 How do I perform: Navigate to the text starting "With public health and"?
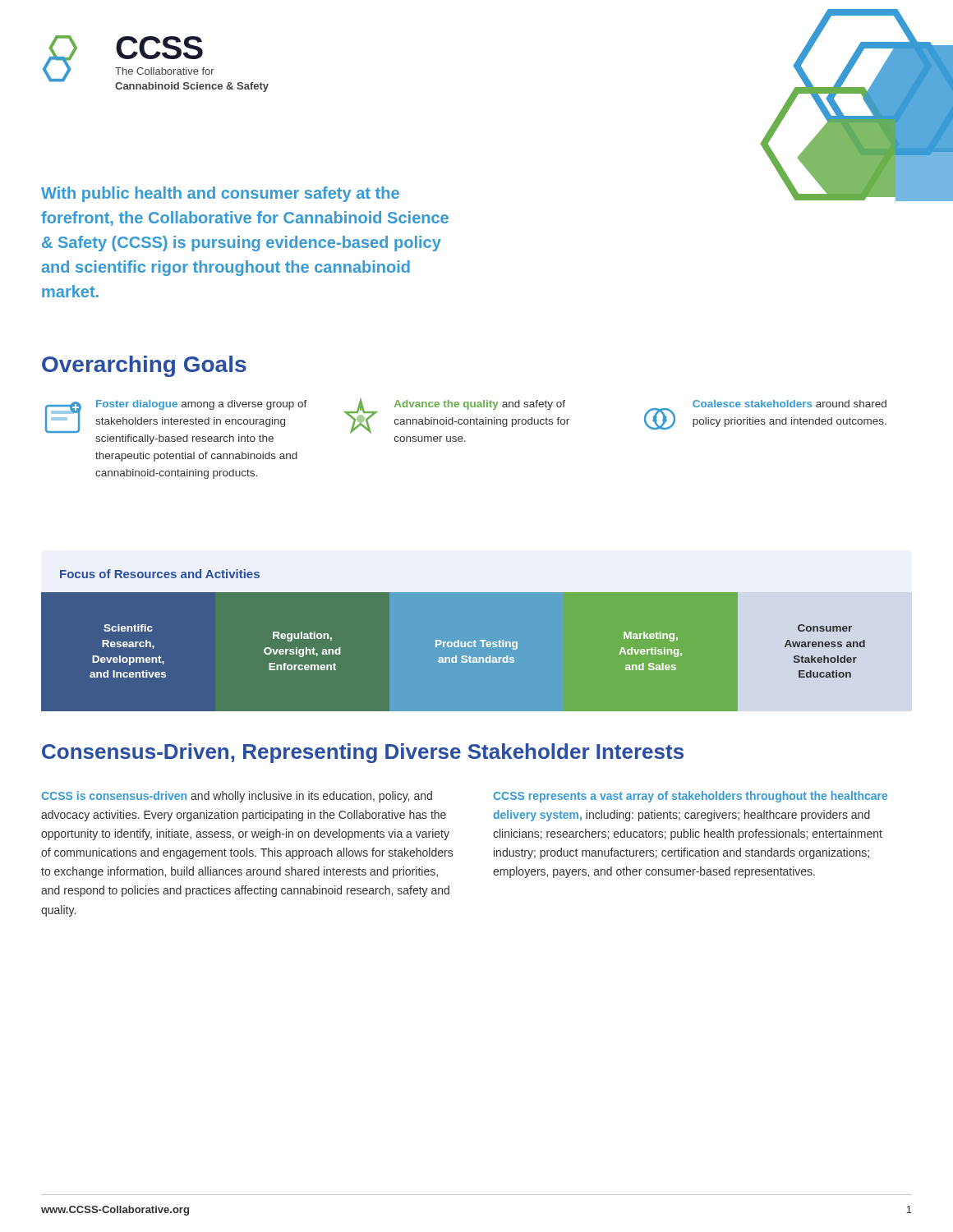pyautogui.click(x=246, y=242)
